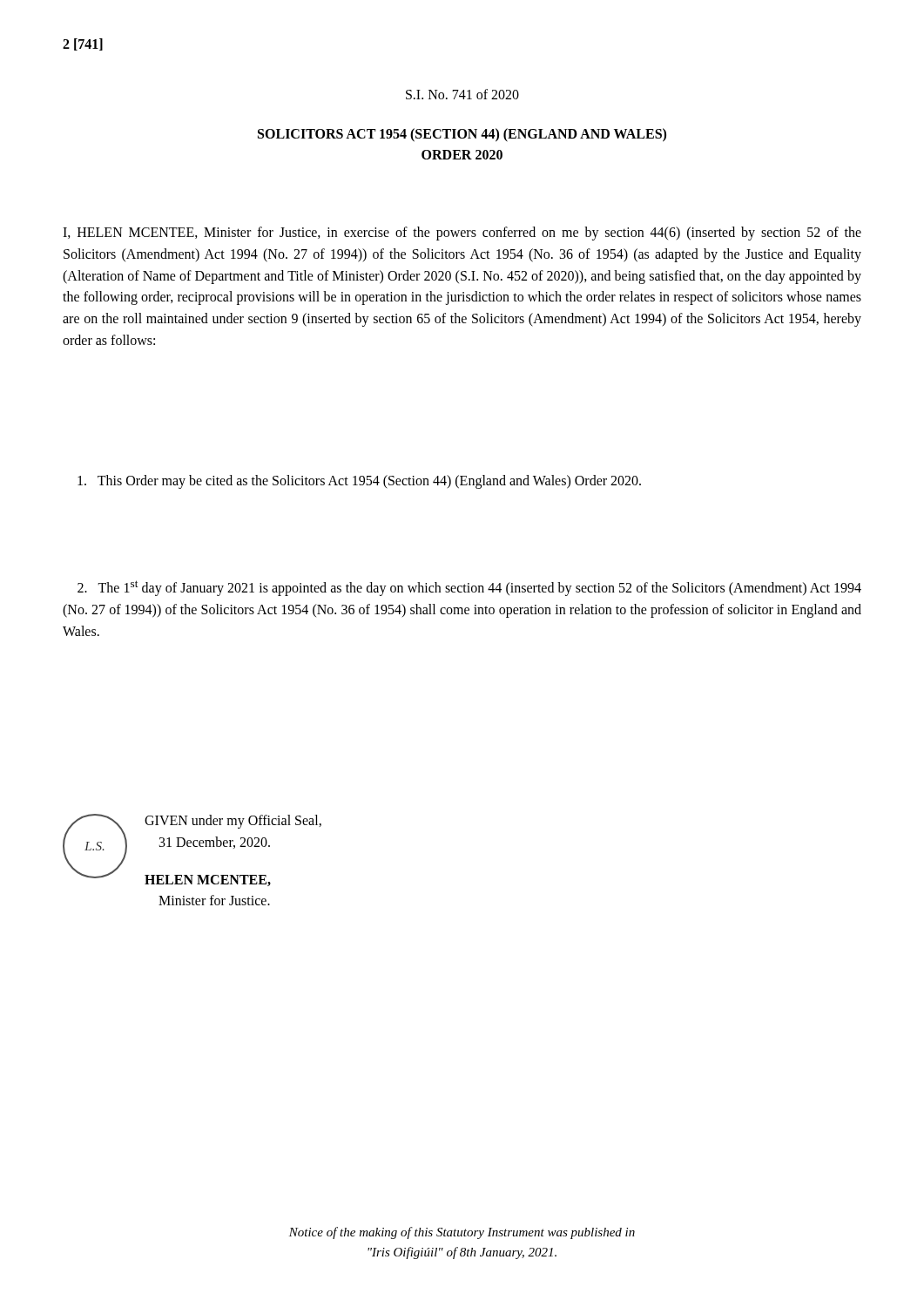Click the passage that begins "Notice of the making of this"
Viewport: 924px width, 1307px height.
[462, 1242]
